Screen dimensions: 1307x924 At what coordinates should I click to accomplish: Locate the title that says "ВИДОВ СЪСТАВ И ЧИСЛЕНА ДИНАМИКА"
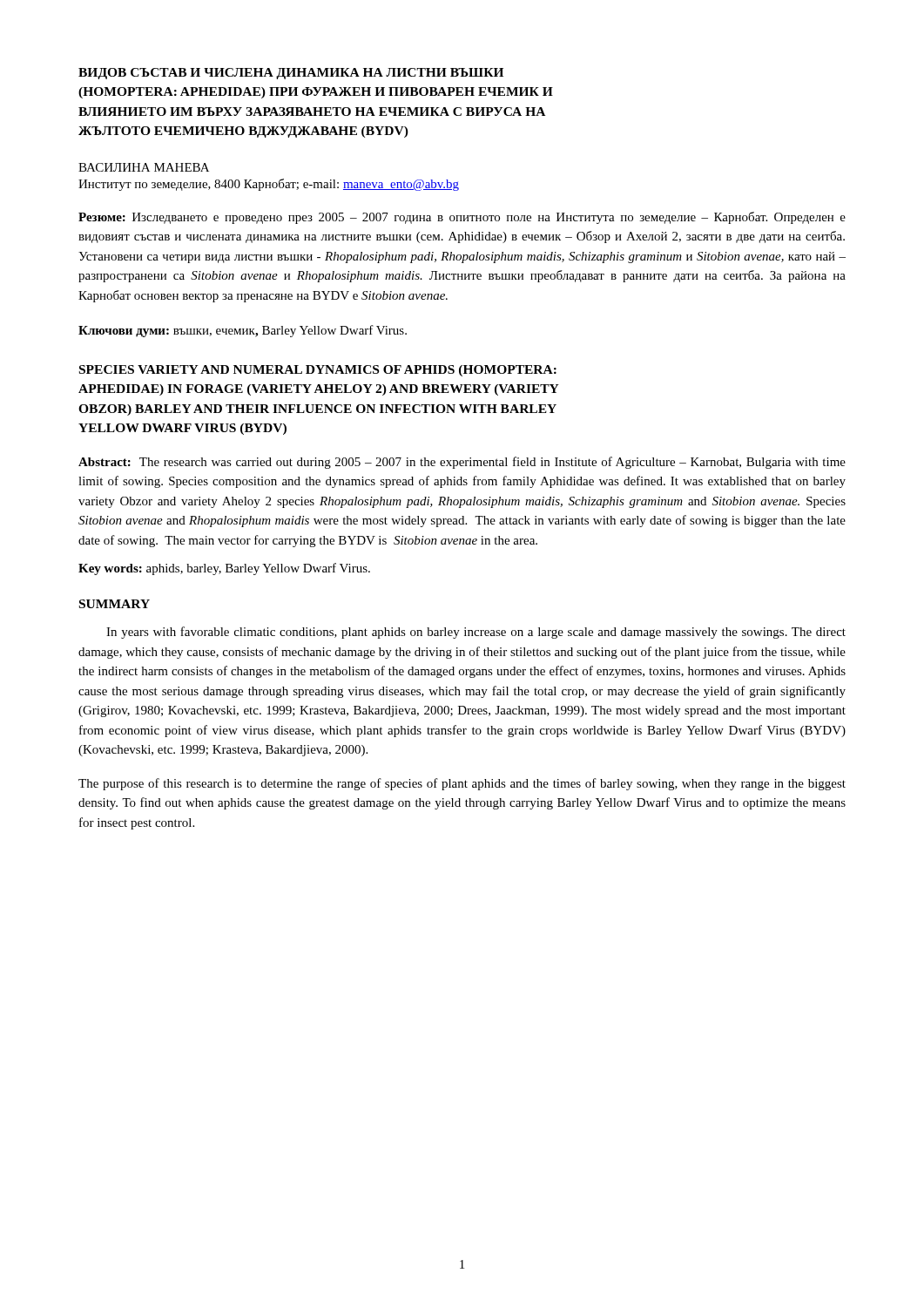316,101
